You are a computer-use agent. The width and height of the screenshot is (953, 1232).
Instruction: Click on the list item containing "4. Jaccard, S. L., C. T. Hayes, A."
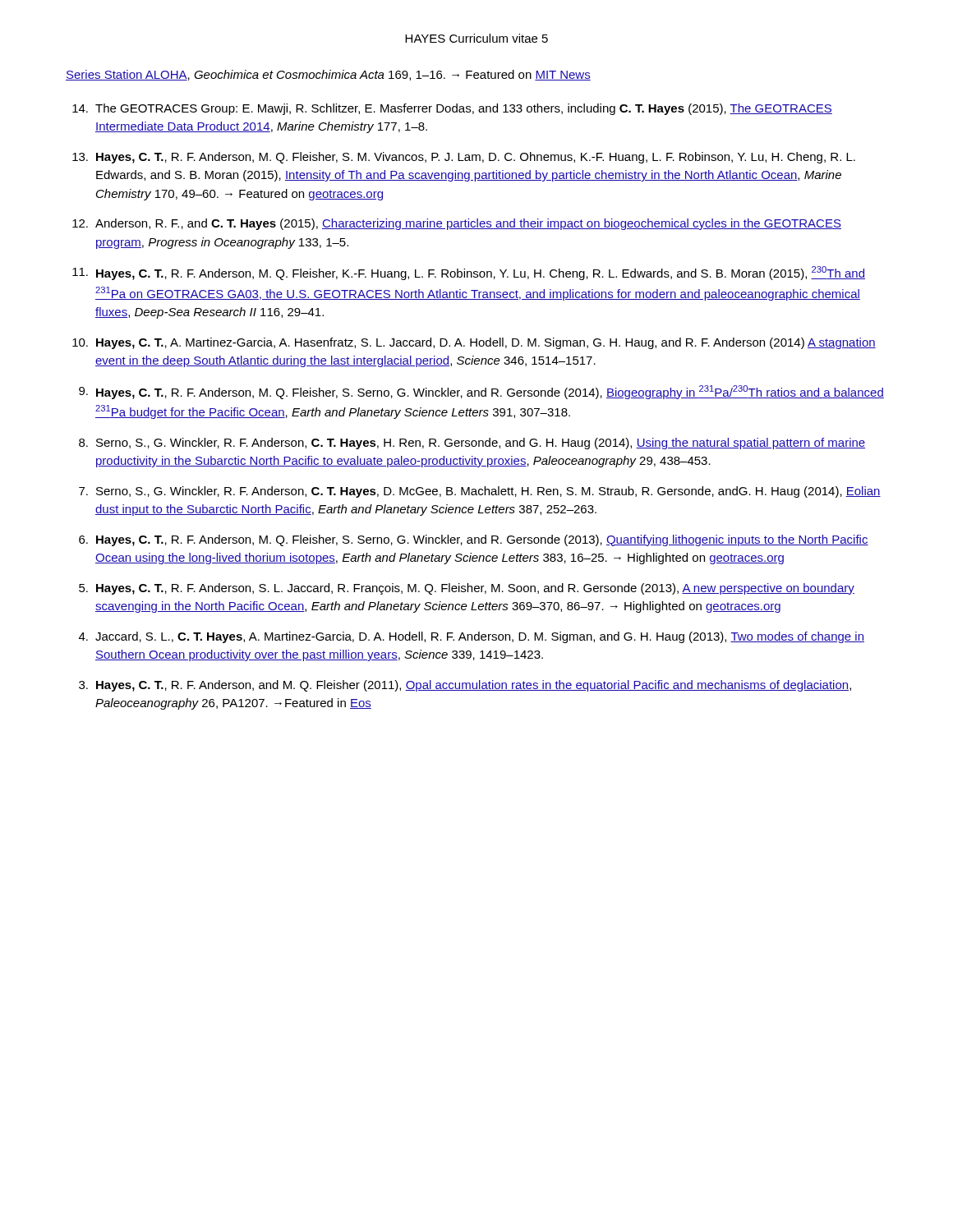coord(476,646)
